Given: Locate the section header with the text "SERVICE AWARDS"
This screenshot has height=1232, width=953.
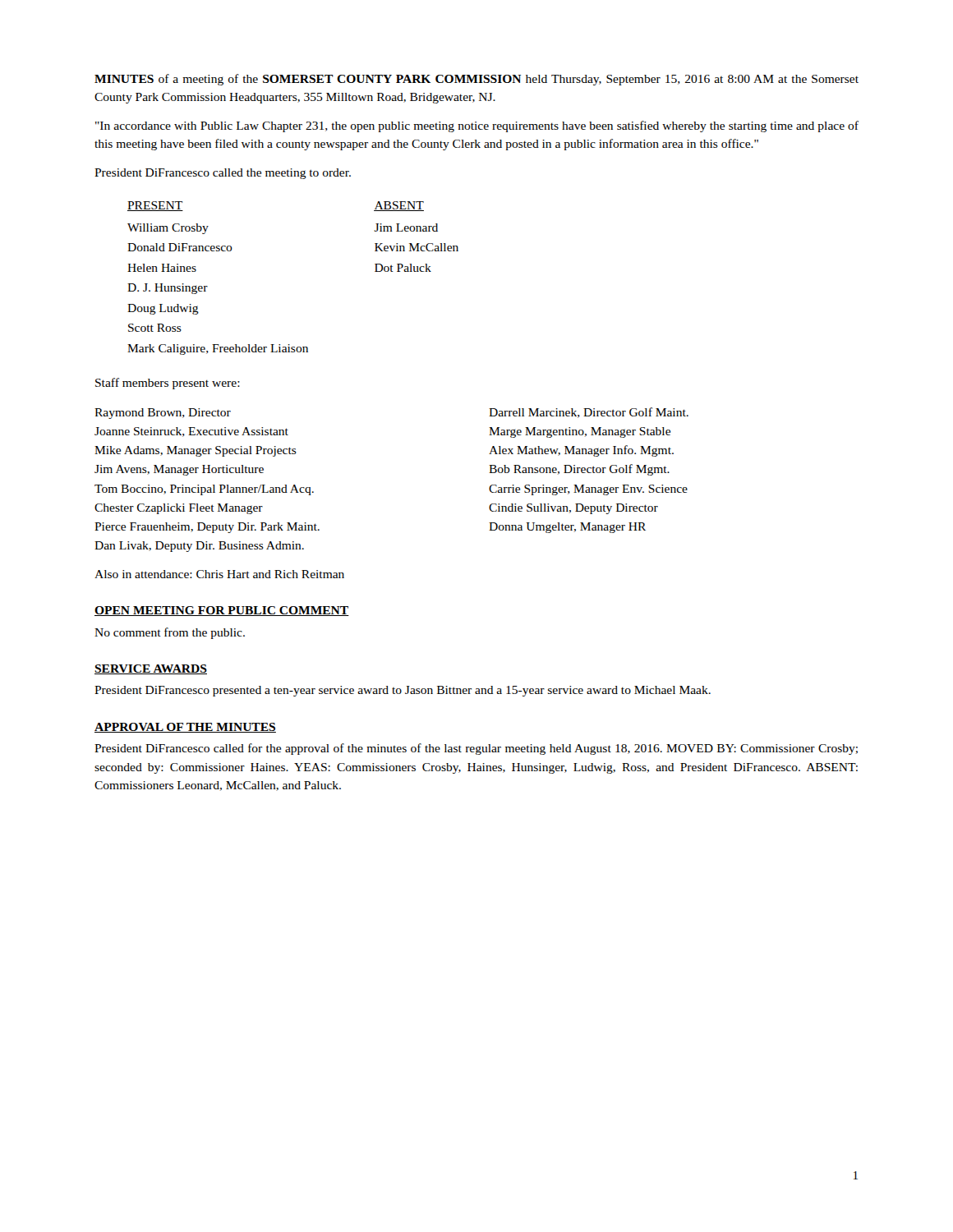Looking at the screenshot, I should tap(151, 669).
